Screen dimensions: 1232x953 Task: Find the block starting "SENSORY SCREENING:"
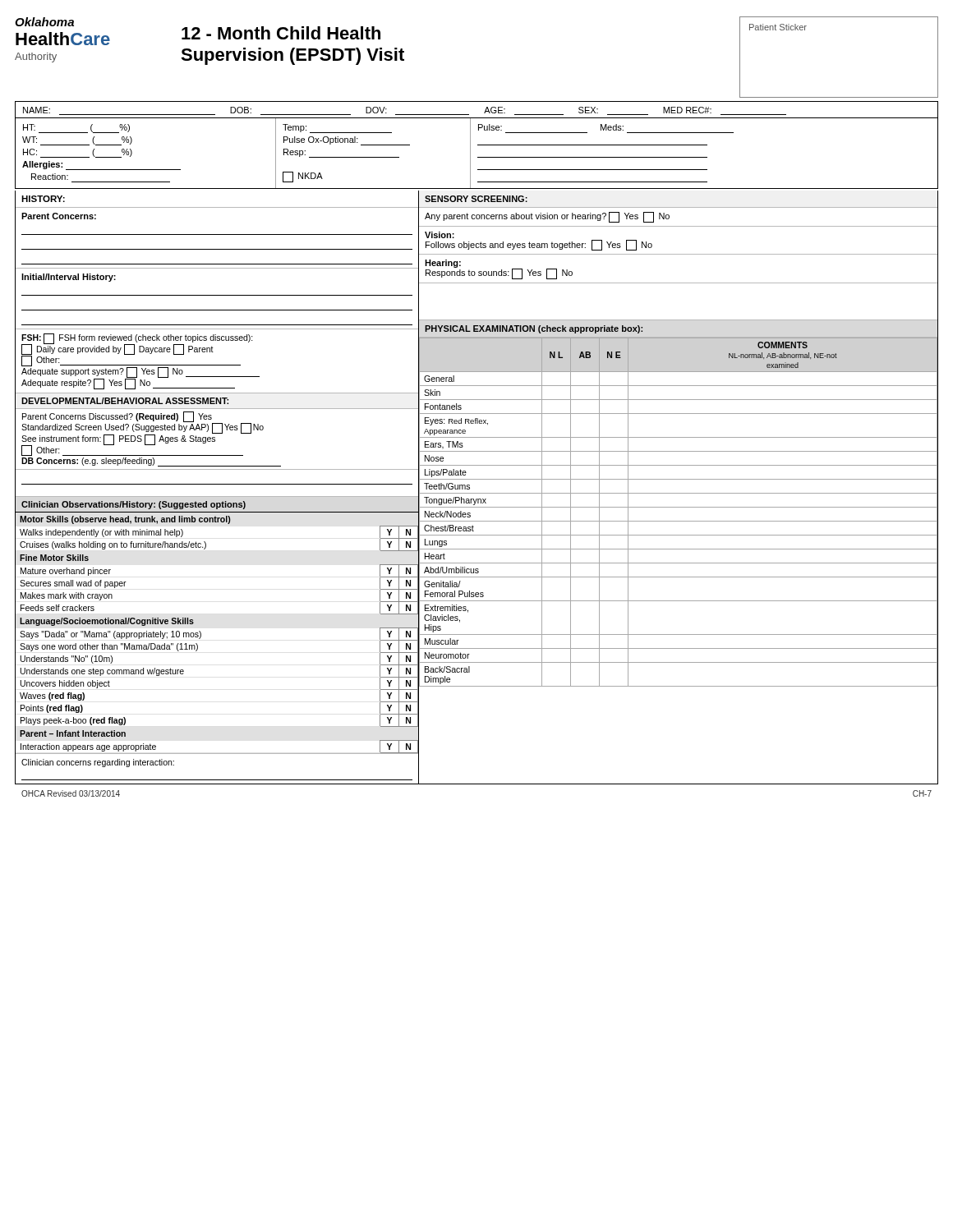(x=476, y=199)
